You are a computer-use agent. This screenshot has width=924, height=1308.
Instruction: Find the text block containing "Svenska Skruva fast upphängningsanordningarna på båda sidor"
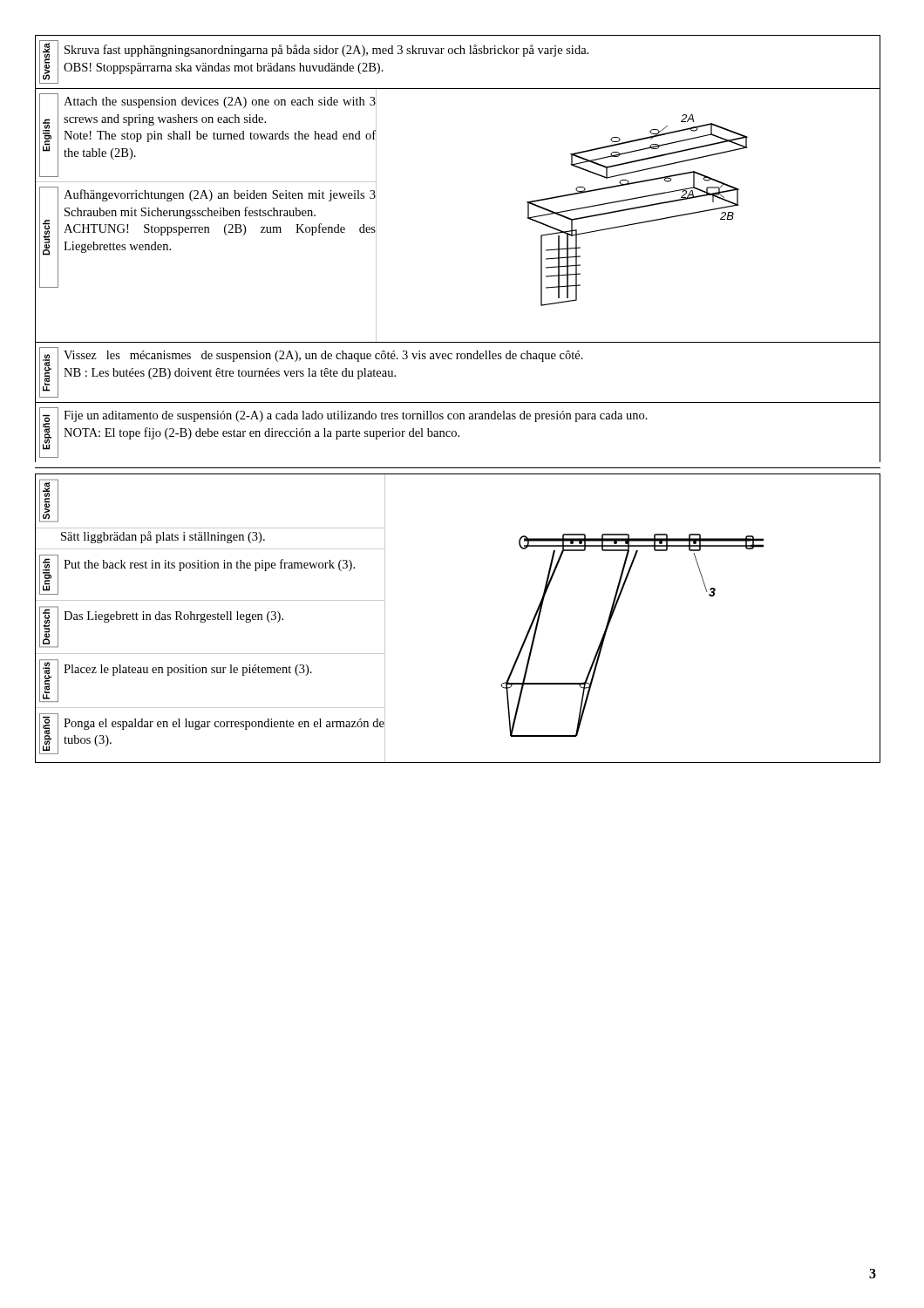pos(459,62)
